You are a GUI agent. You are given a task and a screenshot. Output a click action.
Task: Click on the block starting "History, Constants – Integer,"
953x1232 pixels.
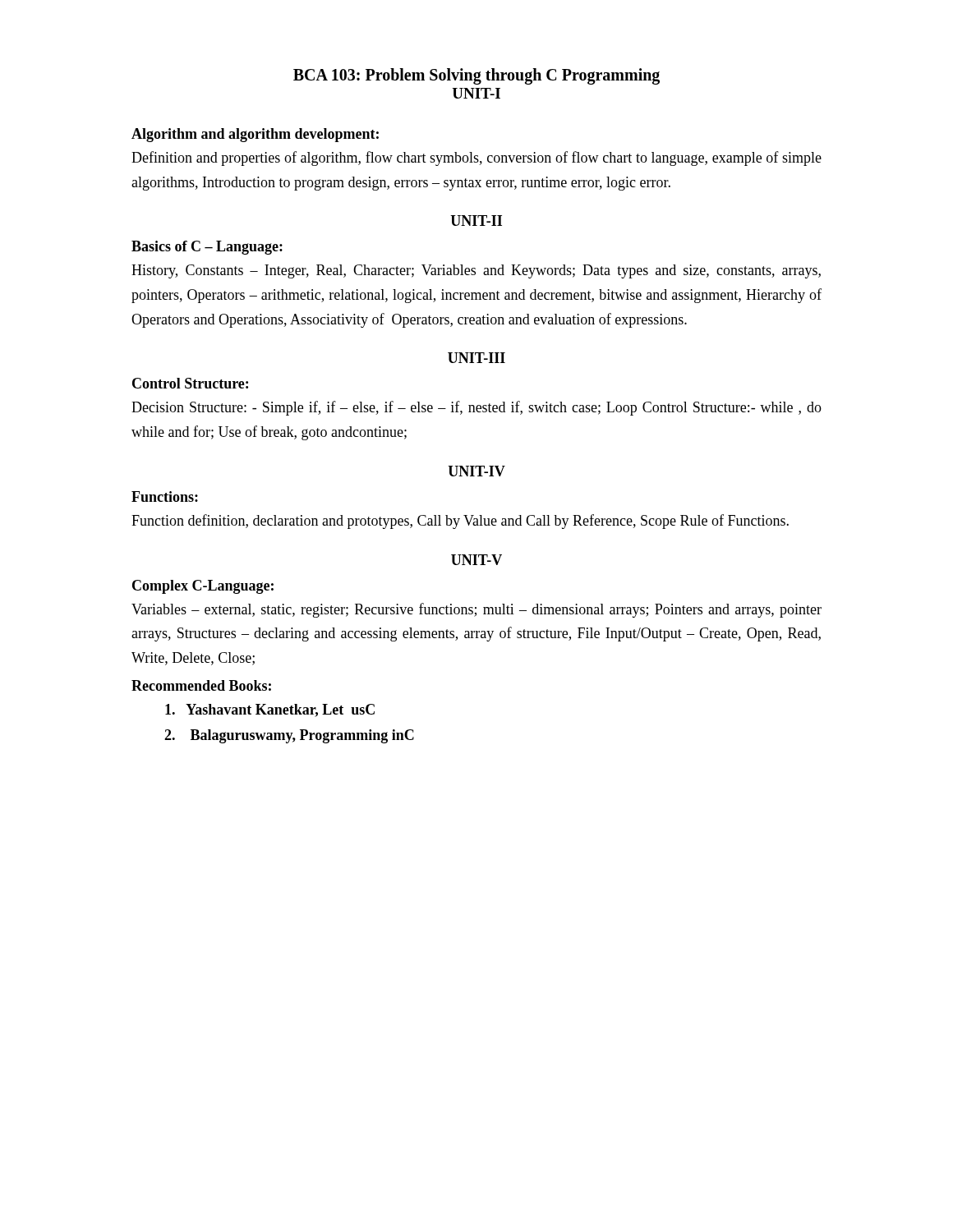coord(476,295)
